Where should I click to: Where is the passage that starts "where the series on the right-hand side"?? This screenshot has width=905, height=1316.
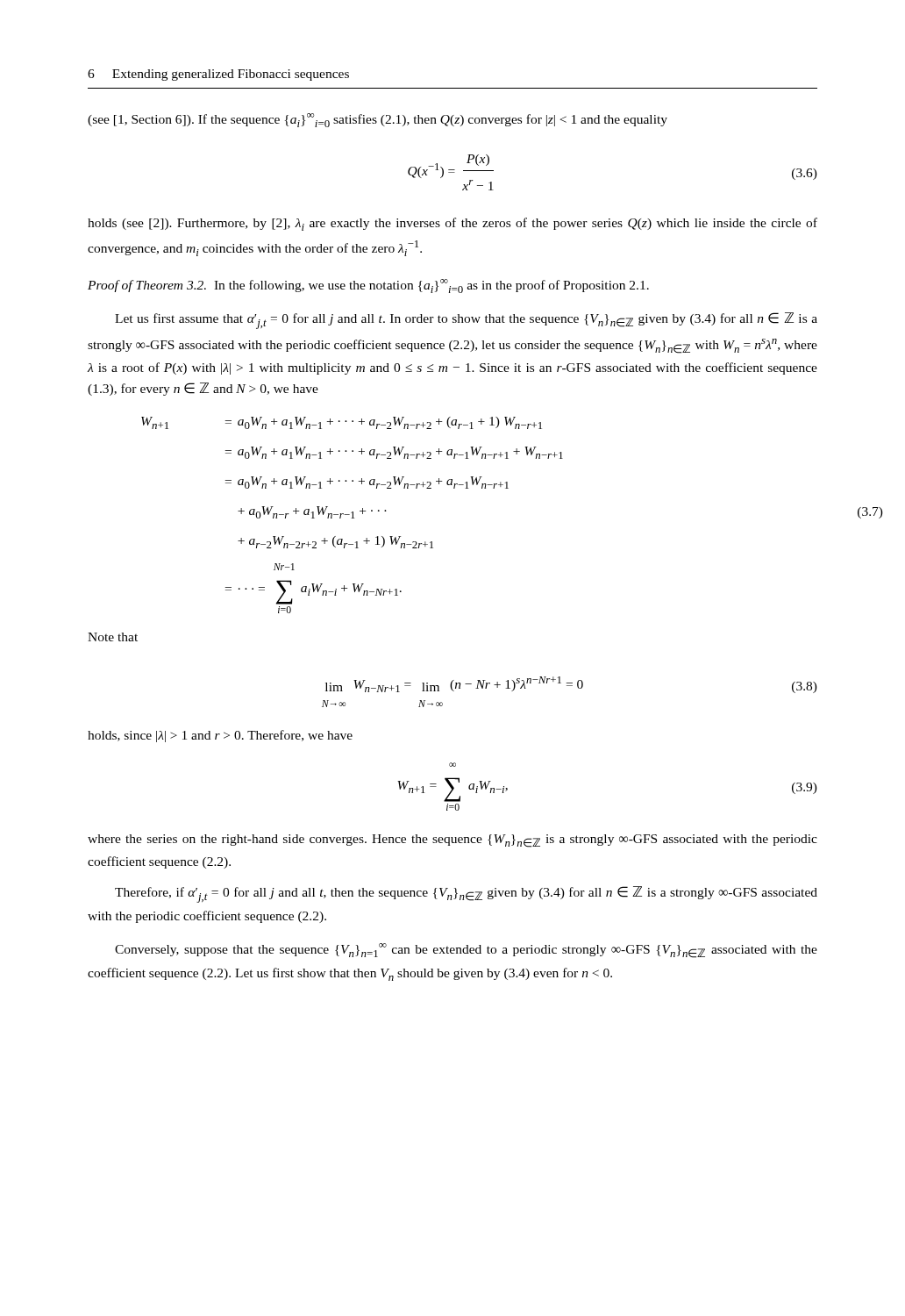(x=452, y=850)
